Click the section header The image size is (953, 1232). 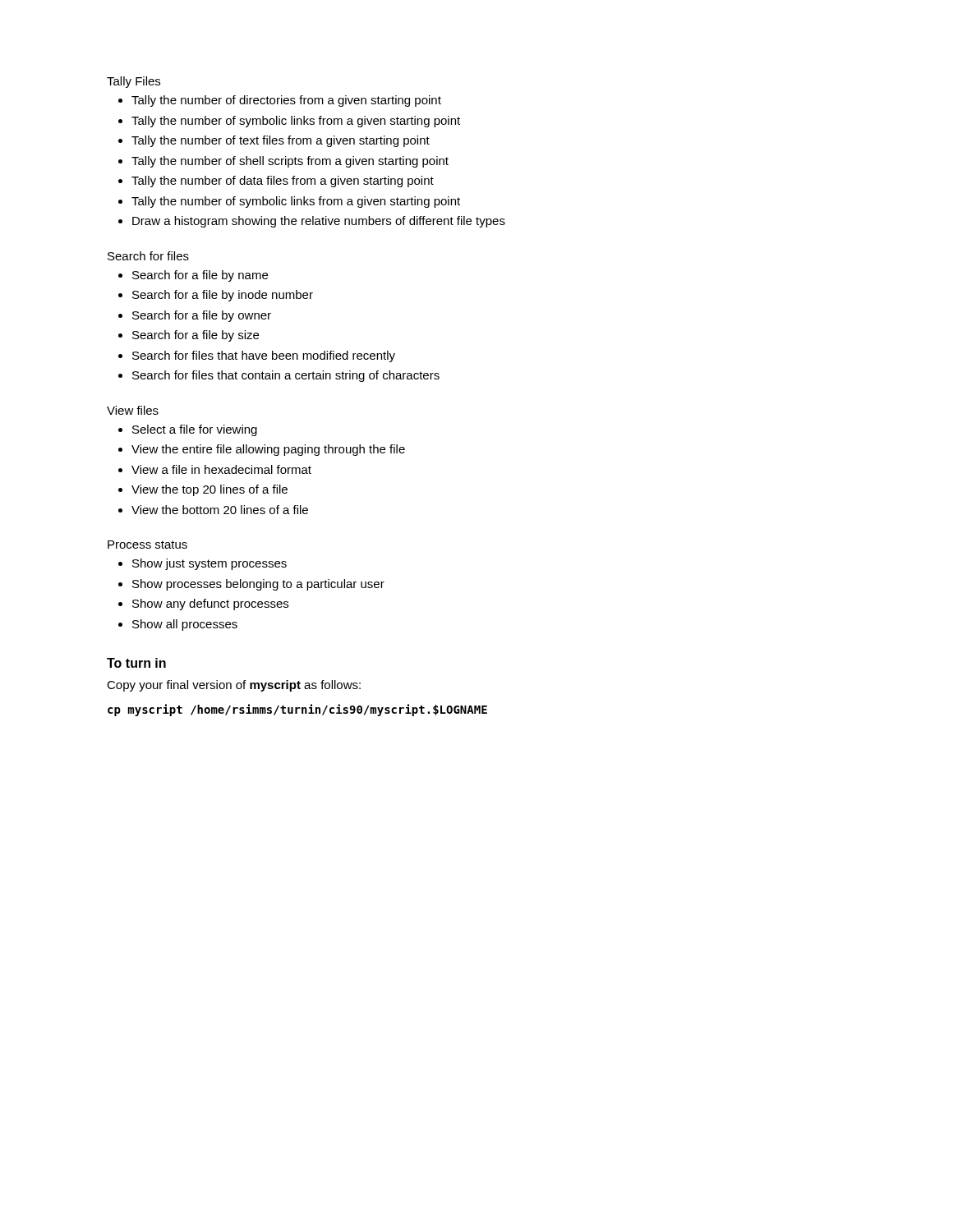pyautogui.click(x=137, y=663)
